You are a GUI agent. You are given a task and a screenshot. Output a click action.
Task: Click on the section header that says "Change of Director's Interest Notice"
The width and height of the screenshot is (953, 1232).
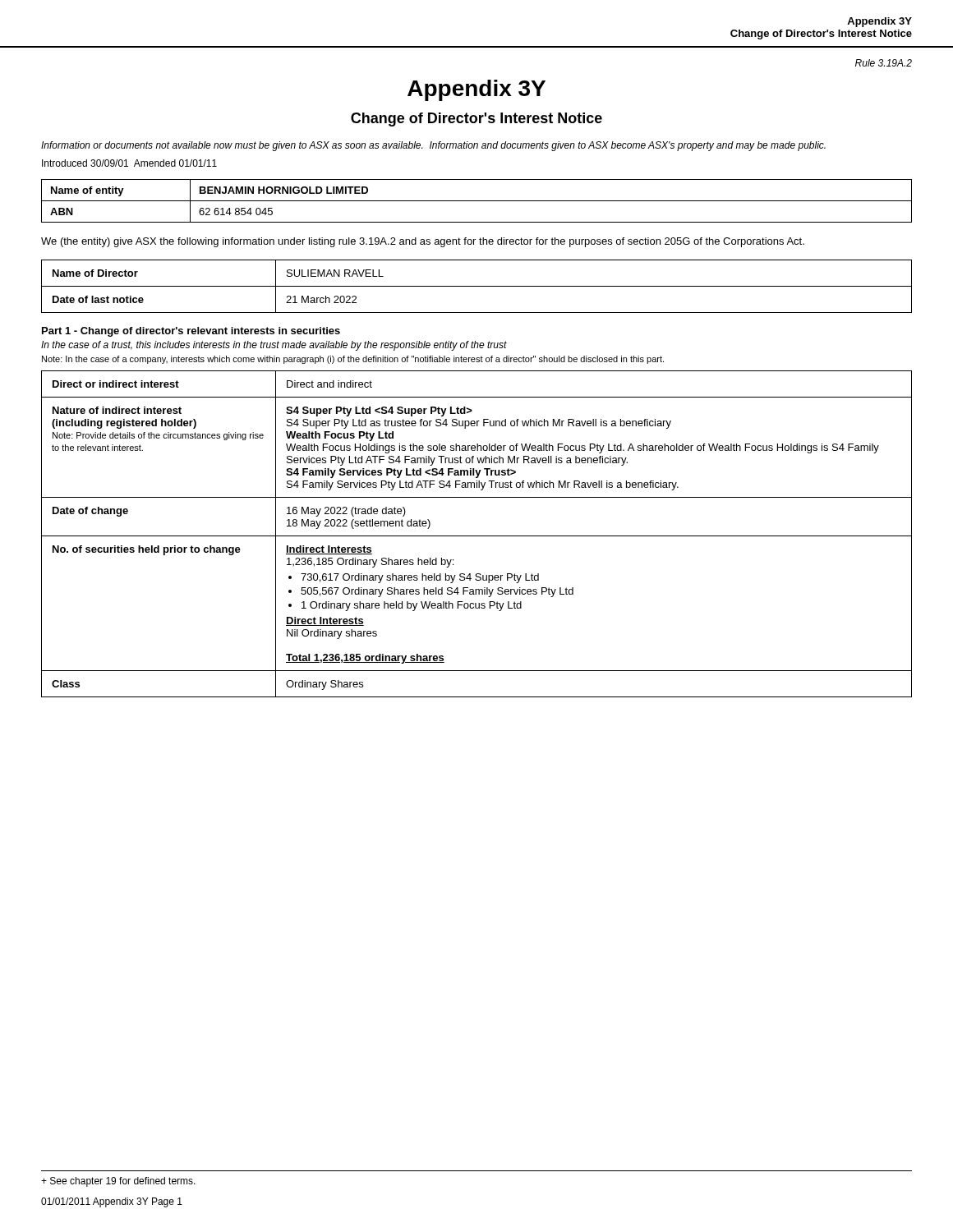476,118
